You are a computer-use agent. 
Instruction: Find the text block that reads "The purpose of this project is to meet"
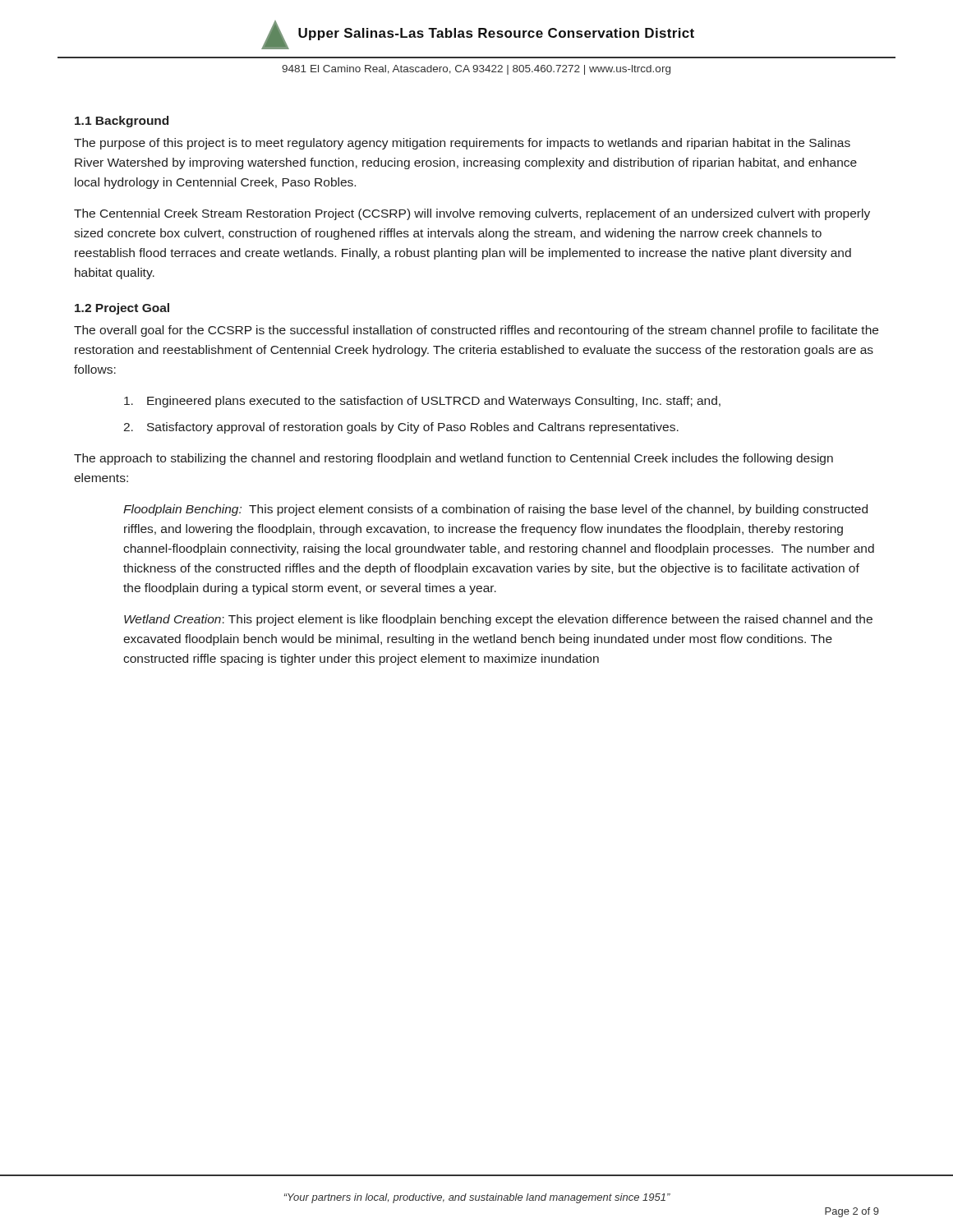point(465,162)
